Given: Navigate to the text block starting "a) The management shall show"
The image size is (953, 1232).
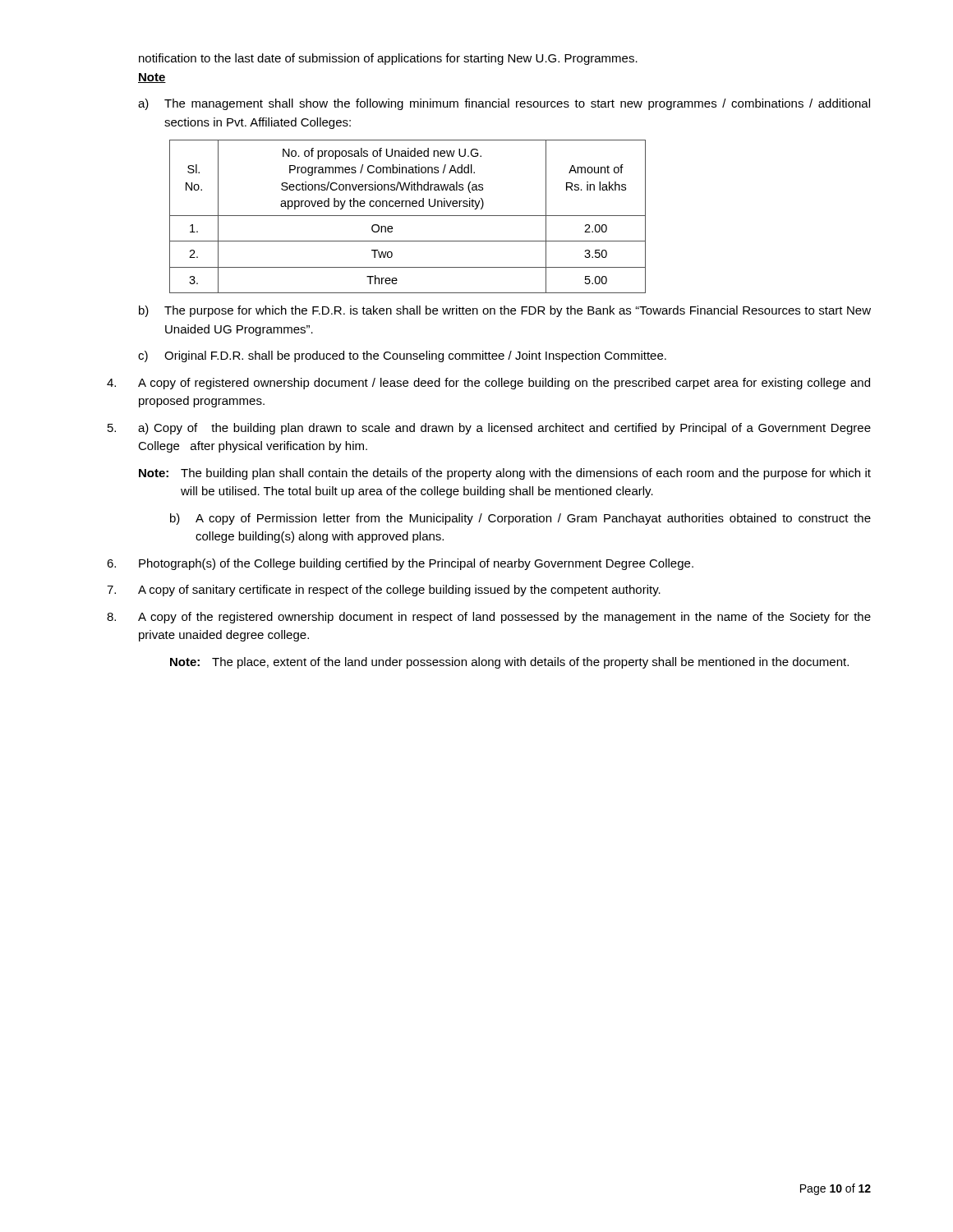Looking at the screenshot, I should 504,113.
